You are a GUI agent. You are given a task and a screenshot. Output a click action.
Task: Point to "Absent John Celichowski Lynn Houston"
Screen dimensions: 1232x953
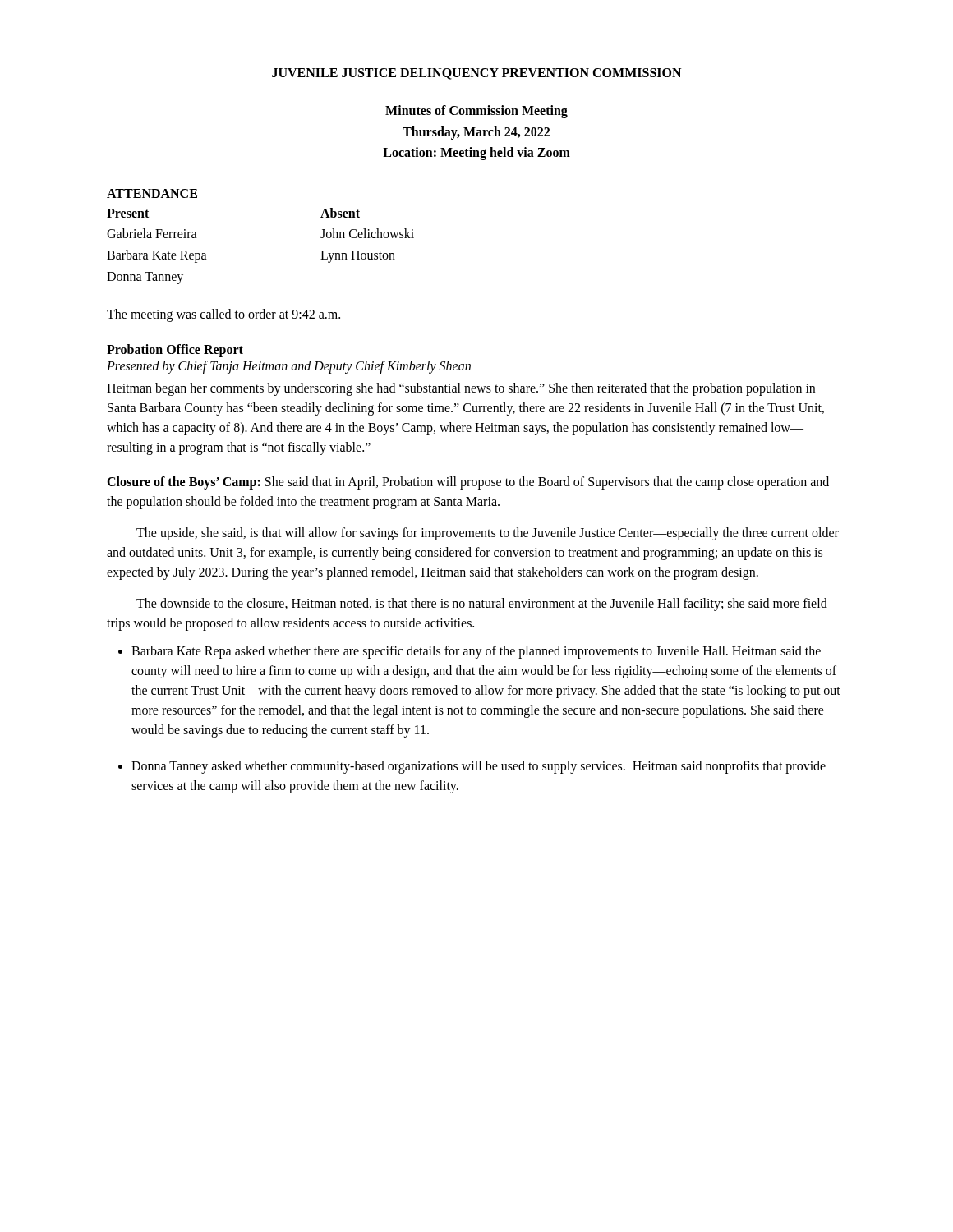point(367,234)
